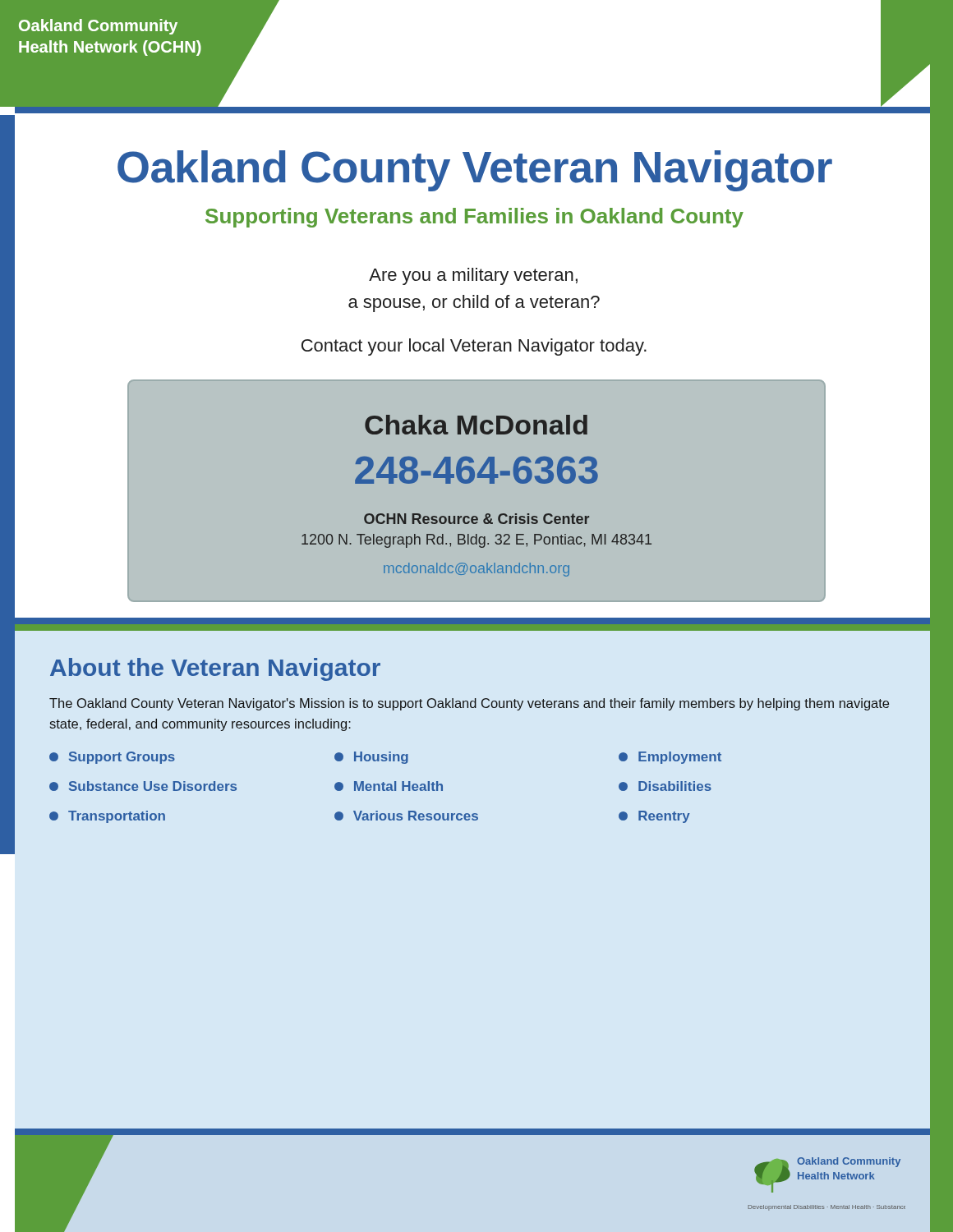953x1232 pixels.
Task: Click on the region starting "Supporting Veterans and Families"
Action: point(474,216)
